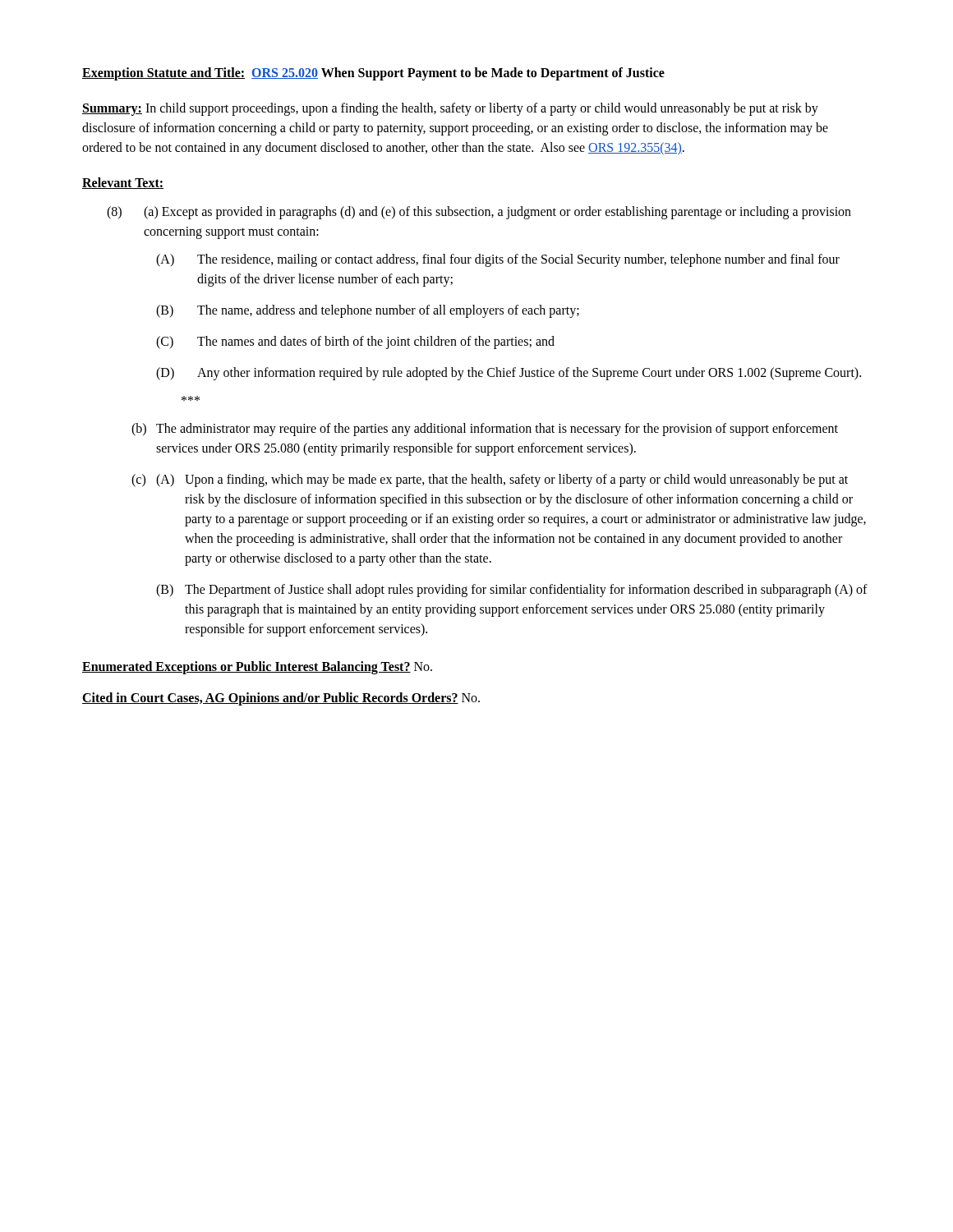
Task: Point to the block beginning "(A) The residence, mailing or"
Action: point(513,269)
